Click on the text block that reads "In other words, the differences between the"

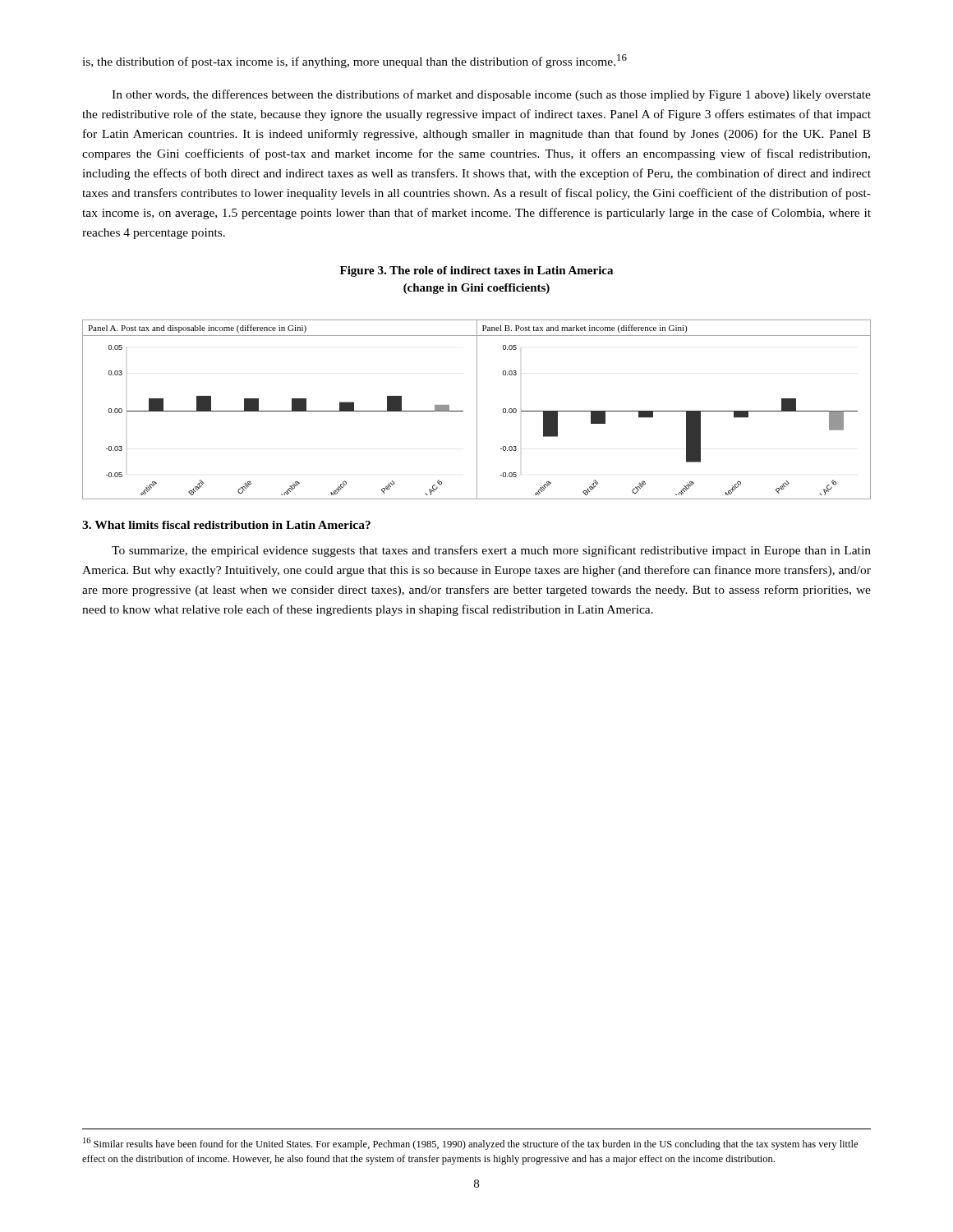tap(476, 163)
